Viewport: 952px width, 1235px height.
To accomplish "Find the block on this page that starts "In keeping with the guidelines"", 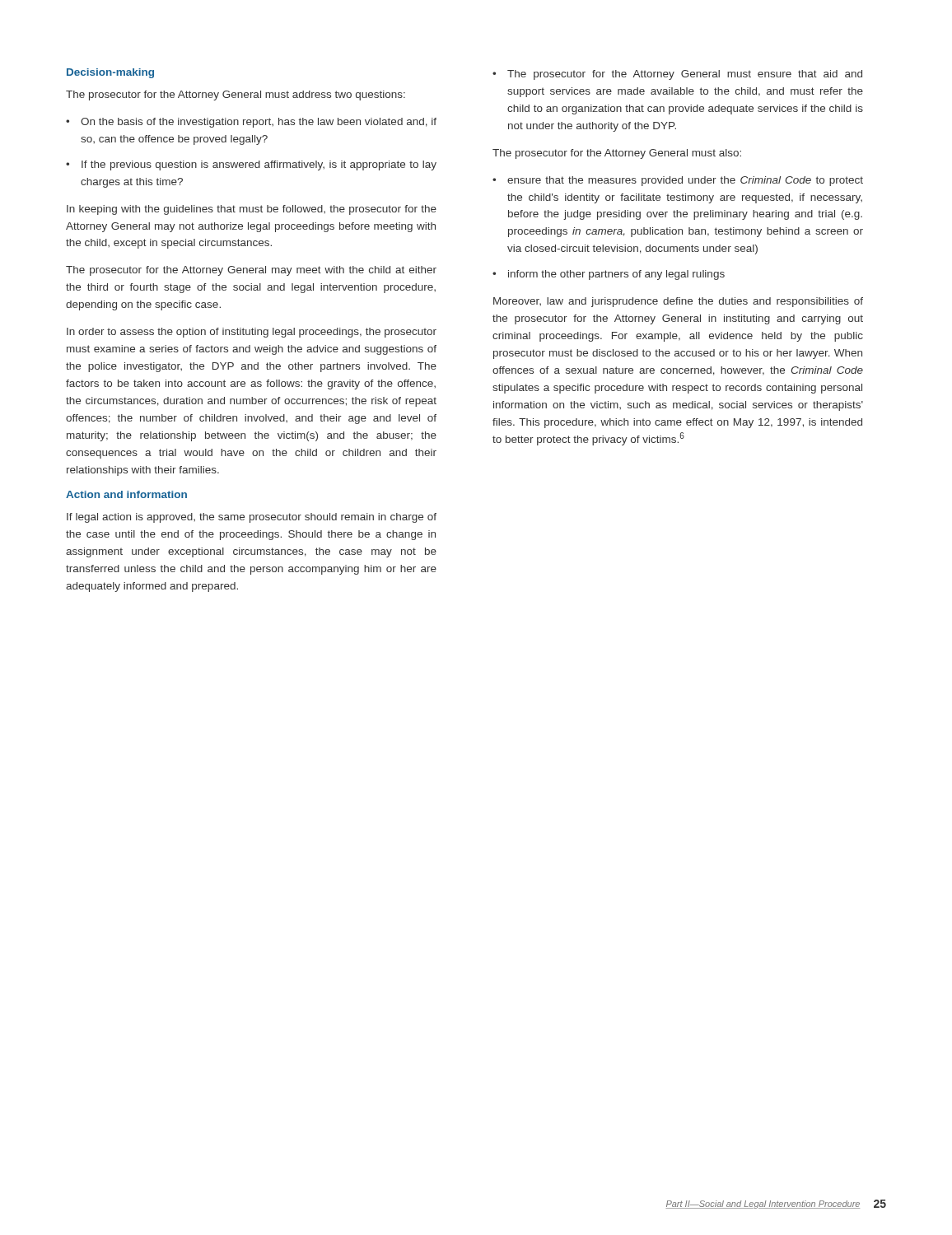I will point(251,226).
